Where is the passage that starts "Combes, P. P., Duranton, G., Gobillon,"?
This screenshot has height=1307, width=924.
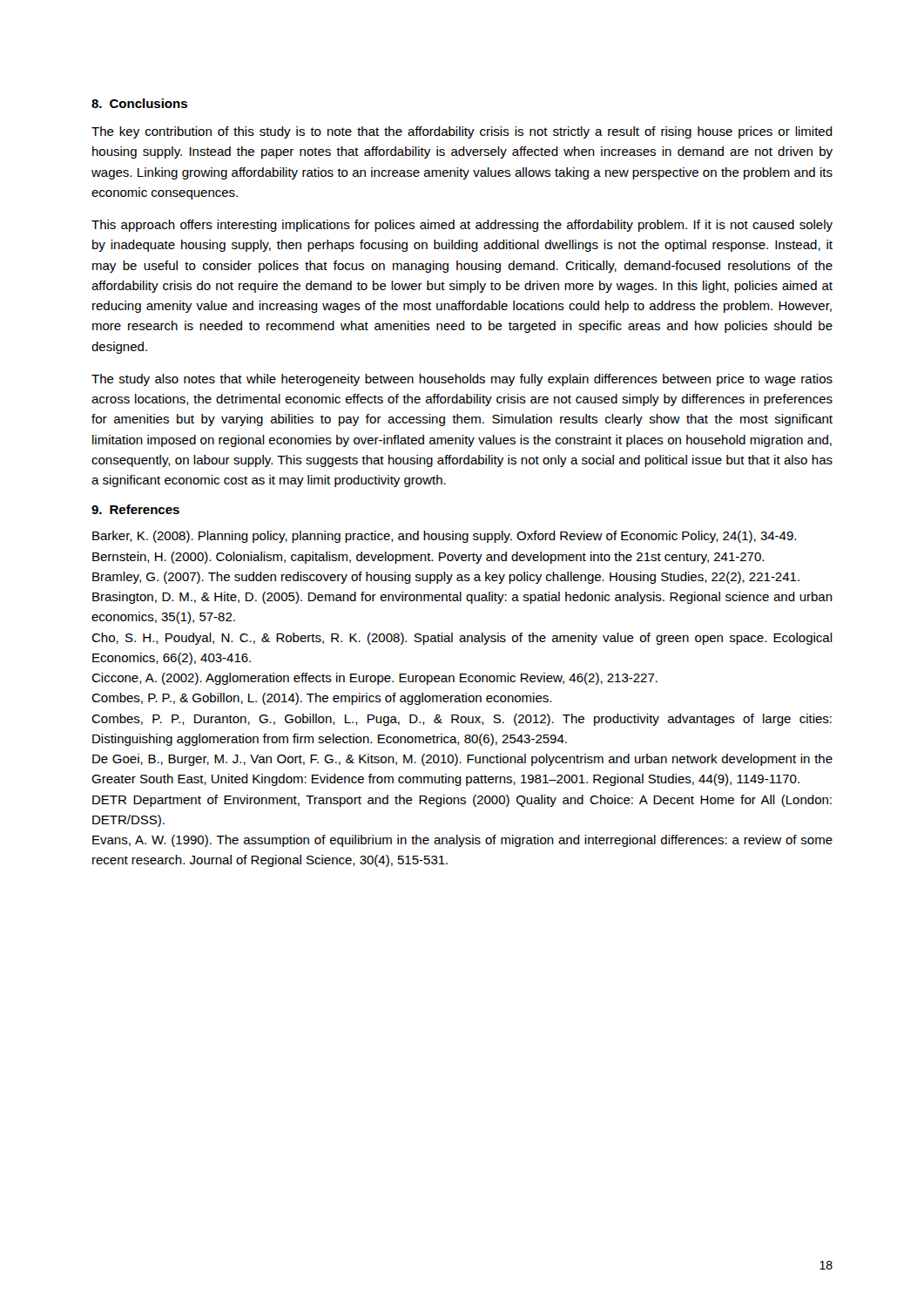coord(462,728)
